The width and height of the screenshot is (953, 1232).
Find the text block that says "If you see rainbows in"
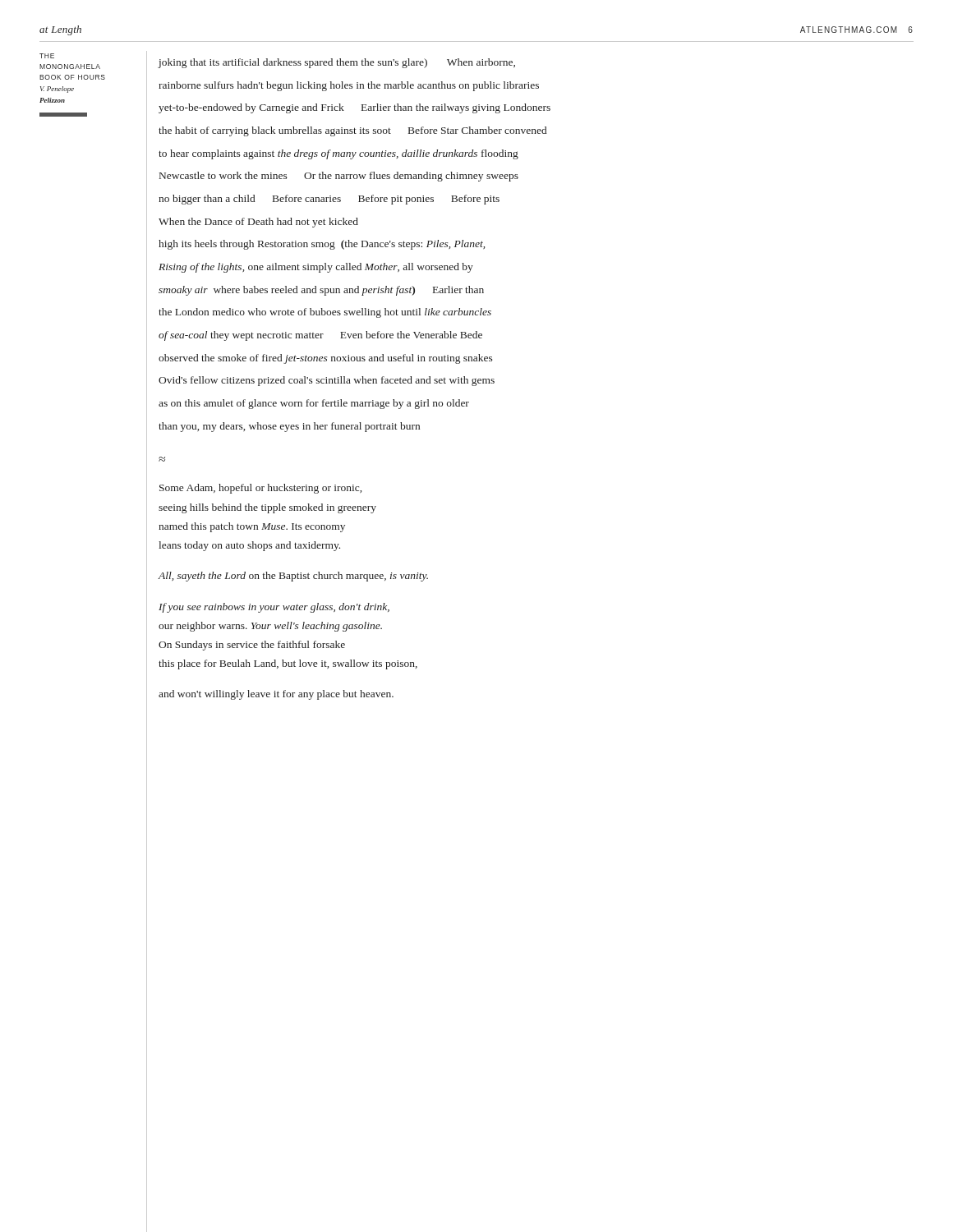click(x=274, y=608)
